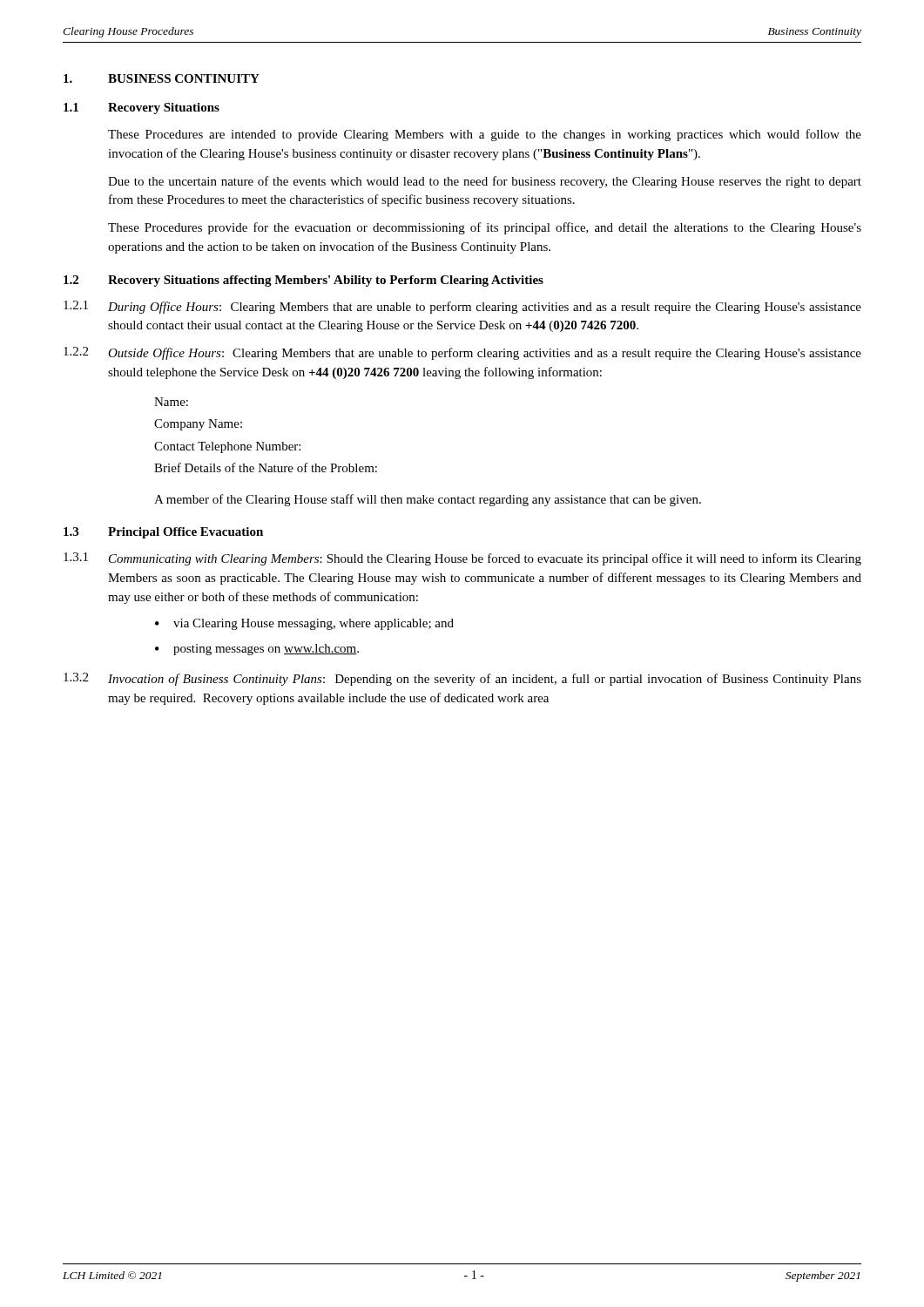Point to the block beginning "A member of the Clearing House"

click(x=428, y=499)
